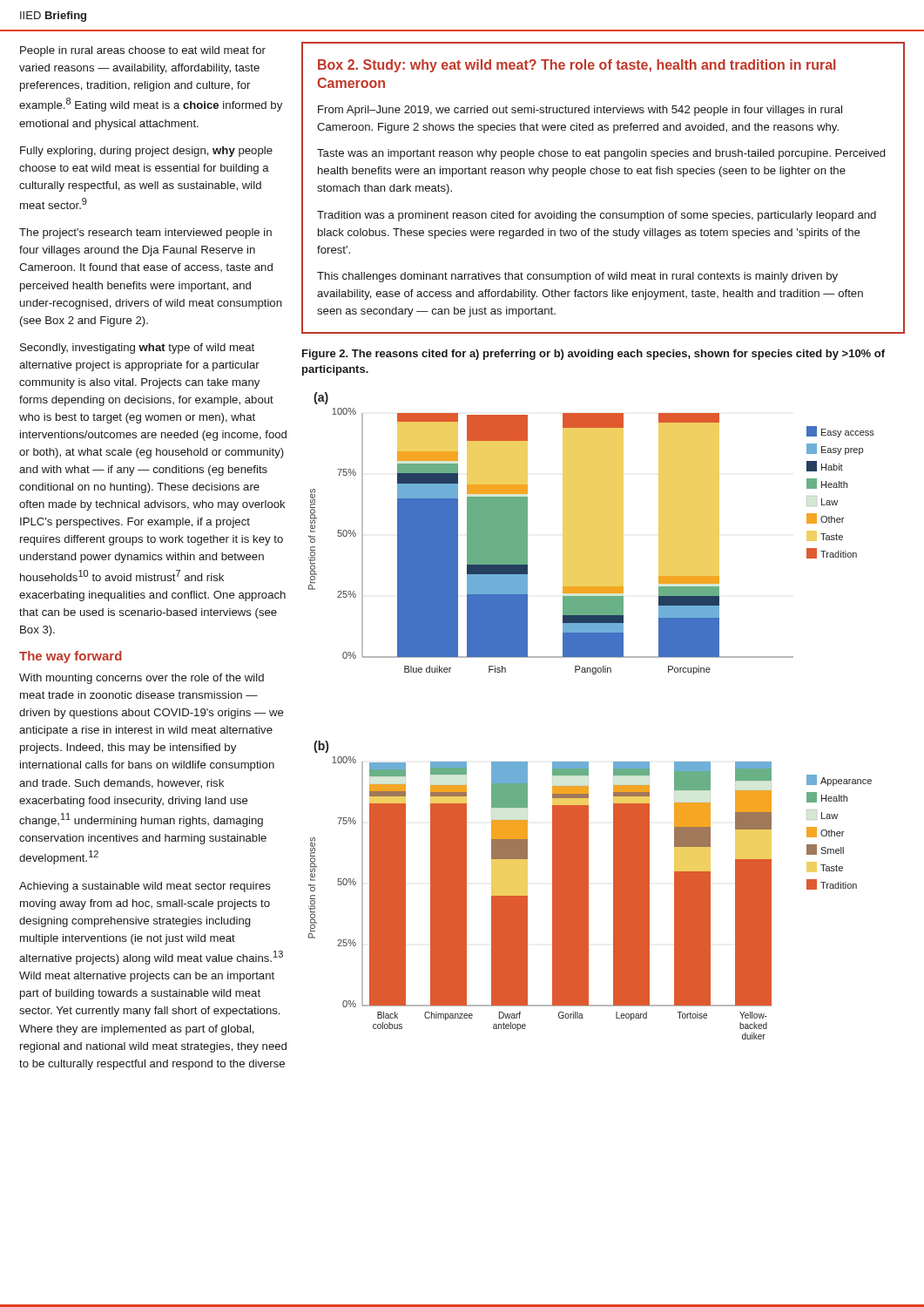Where is the passage that starts "Taste was an important"?
The image size is (924, 1307).
(601, 171)
